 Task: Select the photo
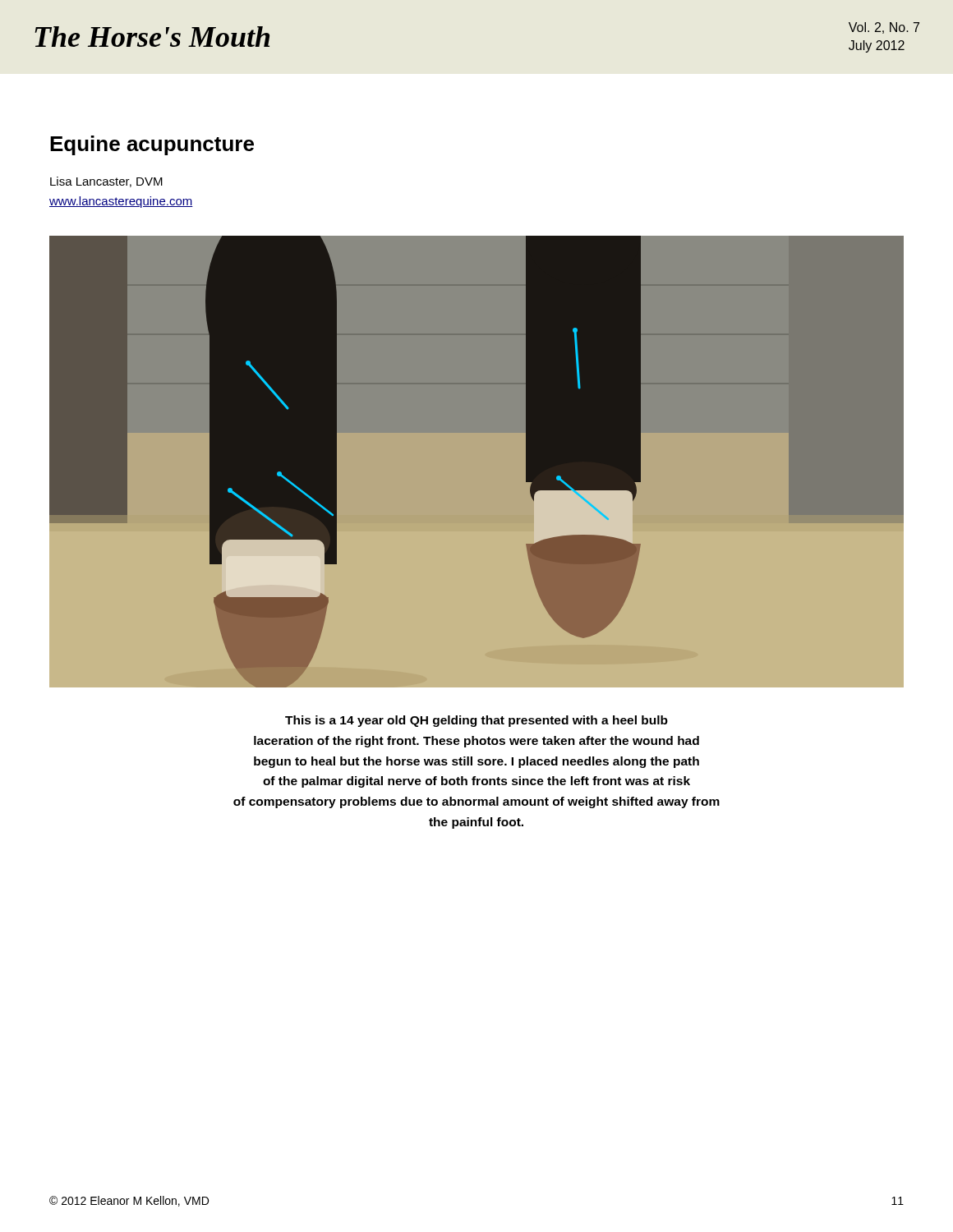(x=476, y=463)
